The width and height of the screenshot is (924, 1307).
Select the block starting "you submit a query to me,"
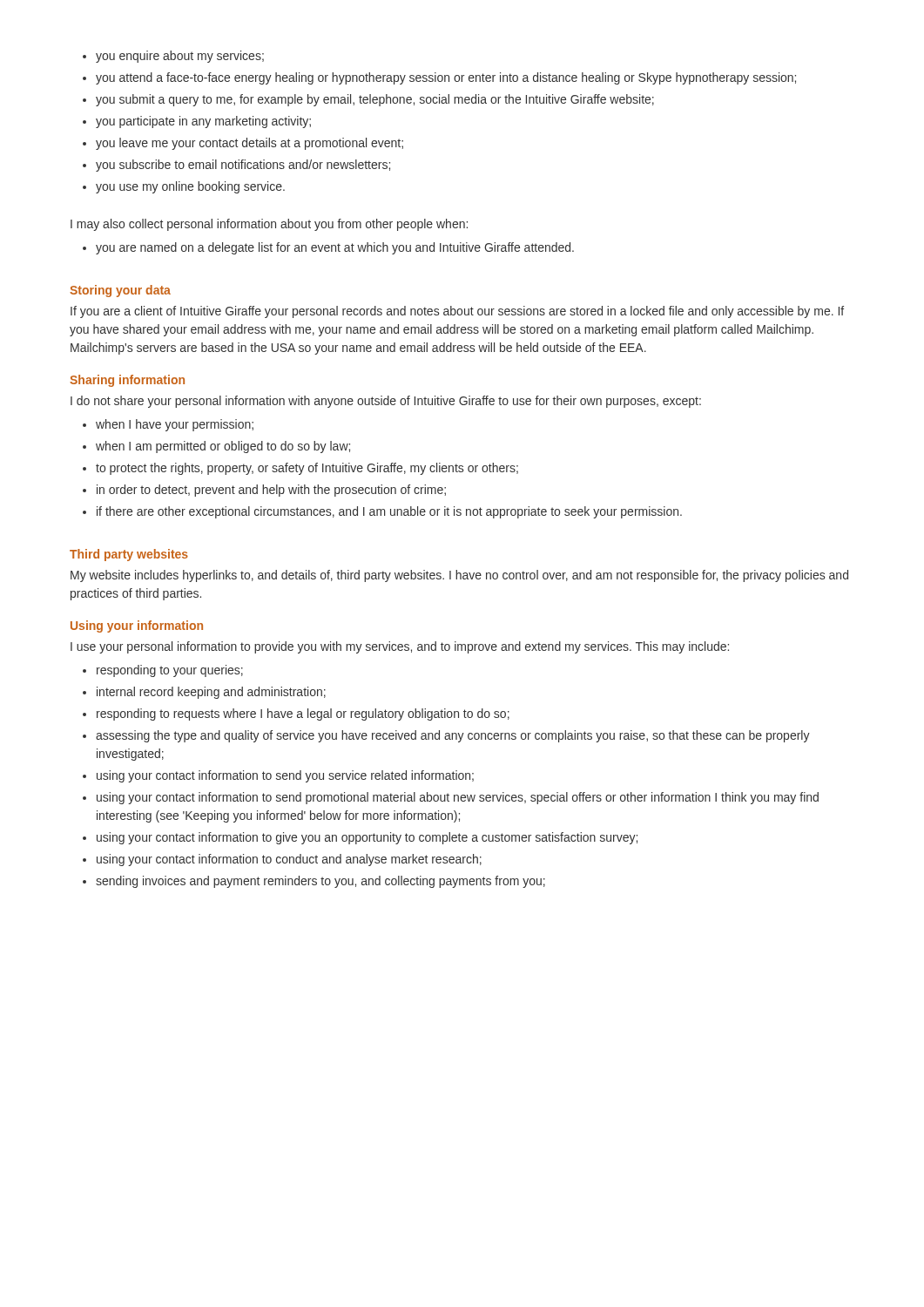[375, 99]
